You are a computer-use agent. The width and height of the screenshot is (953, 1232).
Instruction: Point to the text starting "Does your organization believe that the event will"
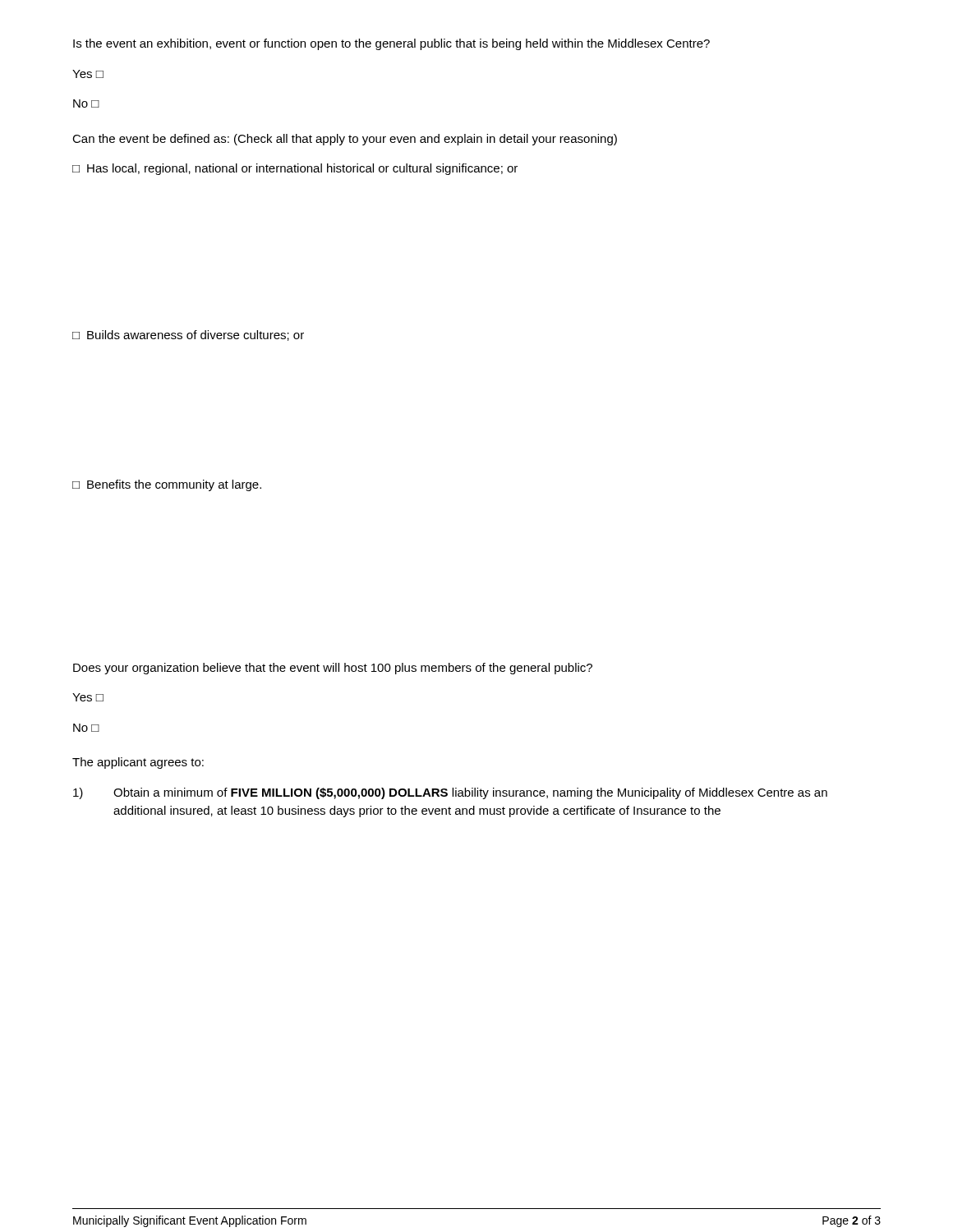tap(333, 667)
